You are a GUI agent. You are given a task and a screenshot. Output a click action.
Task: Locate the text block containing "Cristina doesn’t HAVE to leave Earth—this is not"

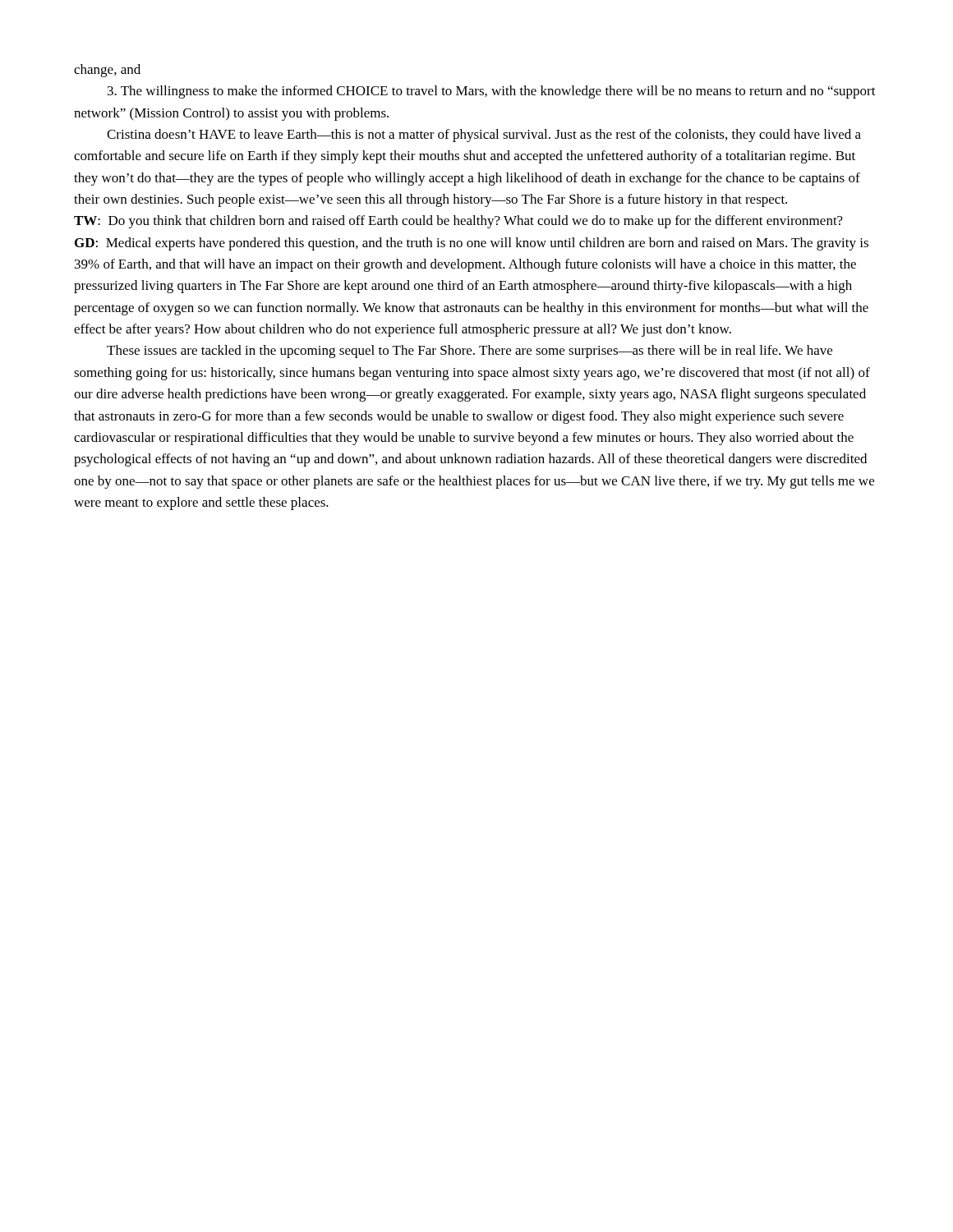coord(476,167)
